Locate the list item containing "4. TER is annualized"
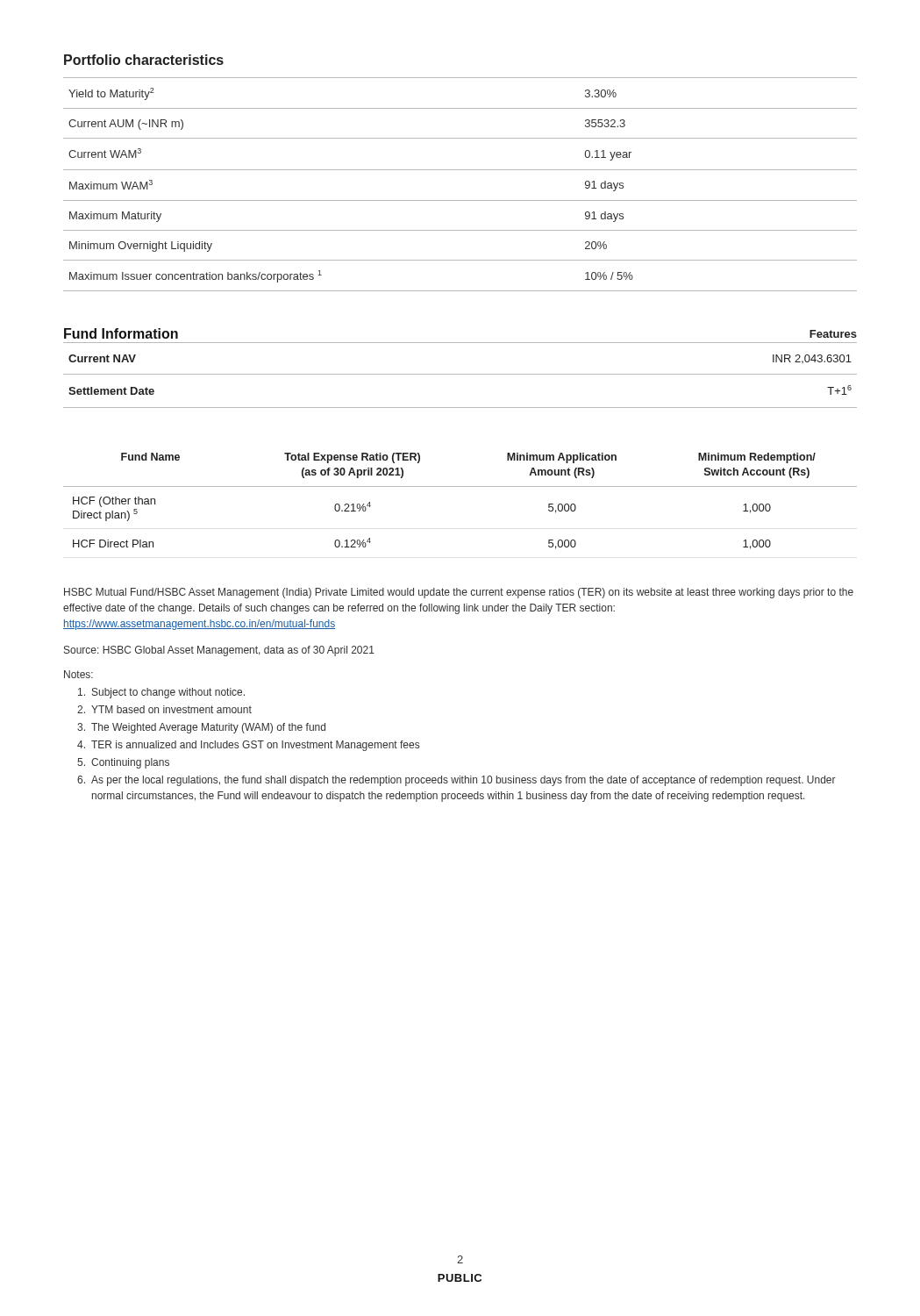 (x=248, y=746)
